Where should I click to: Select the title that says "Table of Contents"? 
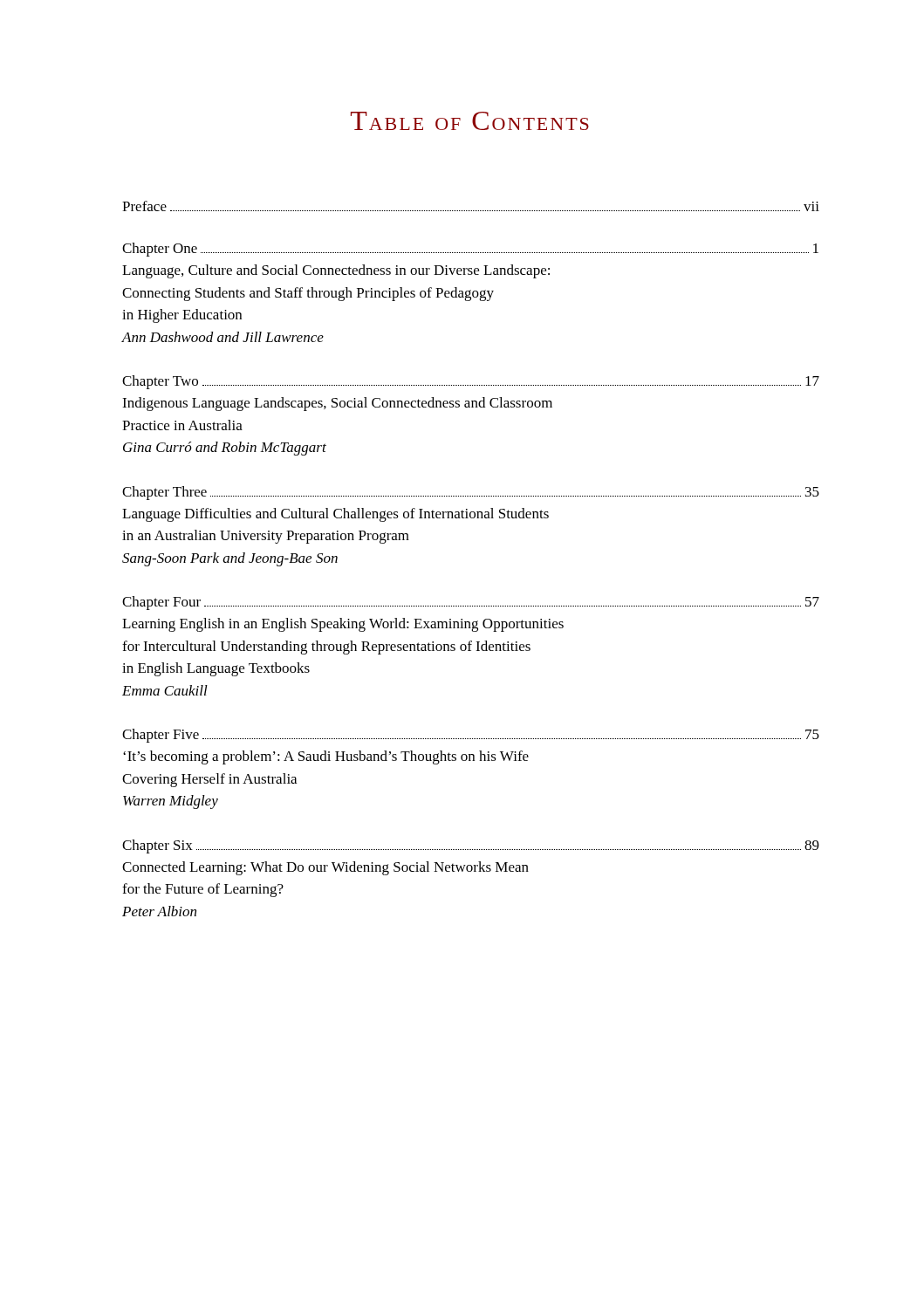pos(471,121)
